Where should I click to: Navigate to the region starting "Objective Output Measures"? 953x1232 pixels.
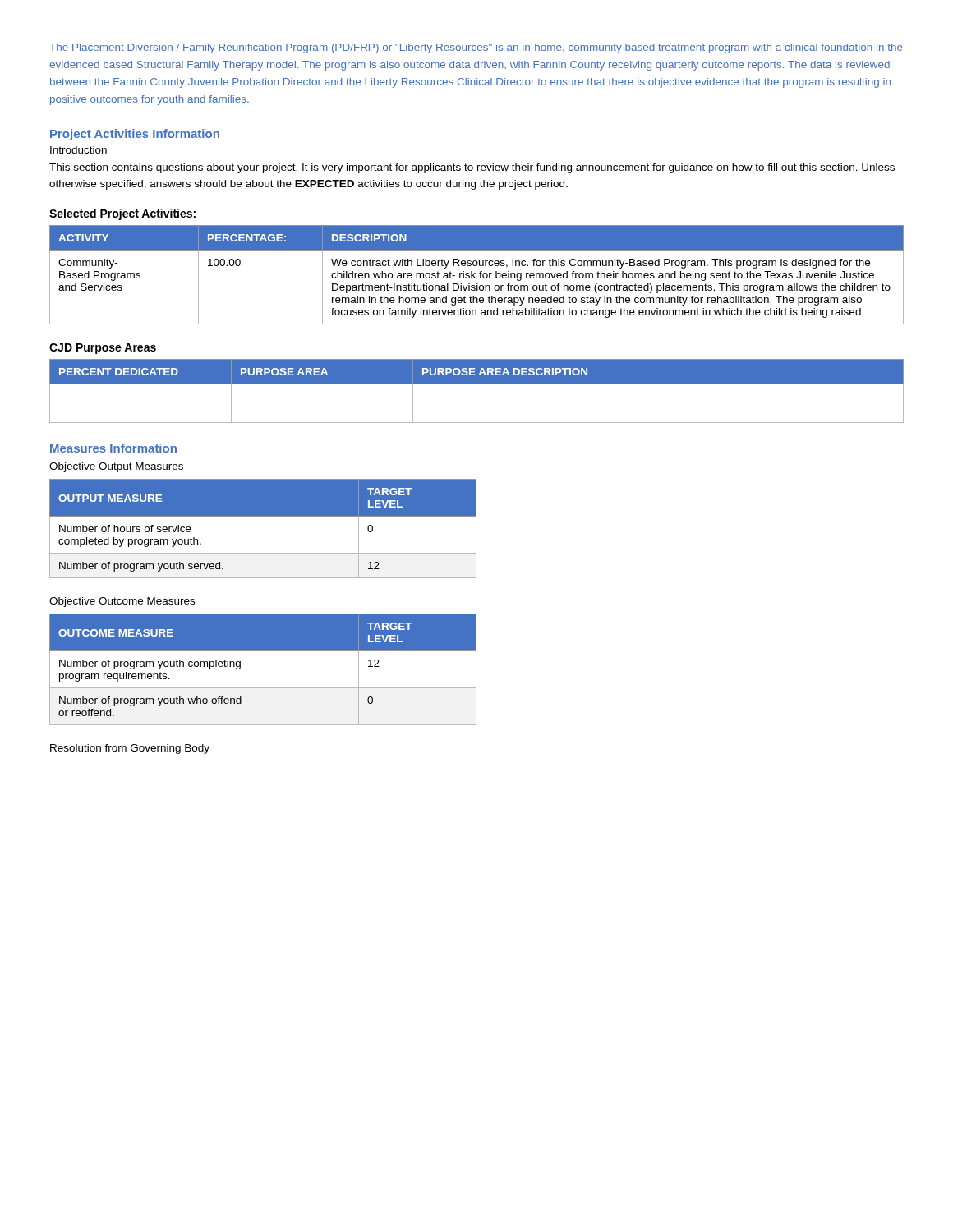(x=116, y=466)
